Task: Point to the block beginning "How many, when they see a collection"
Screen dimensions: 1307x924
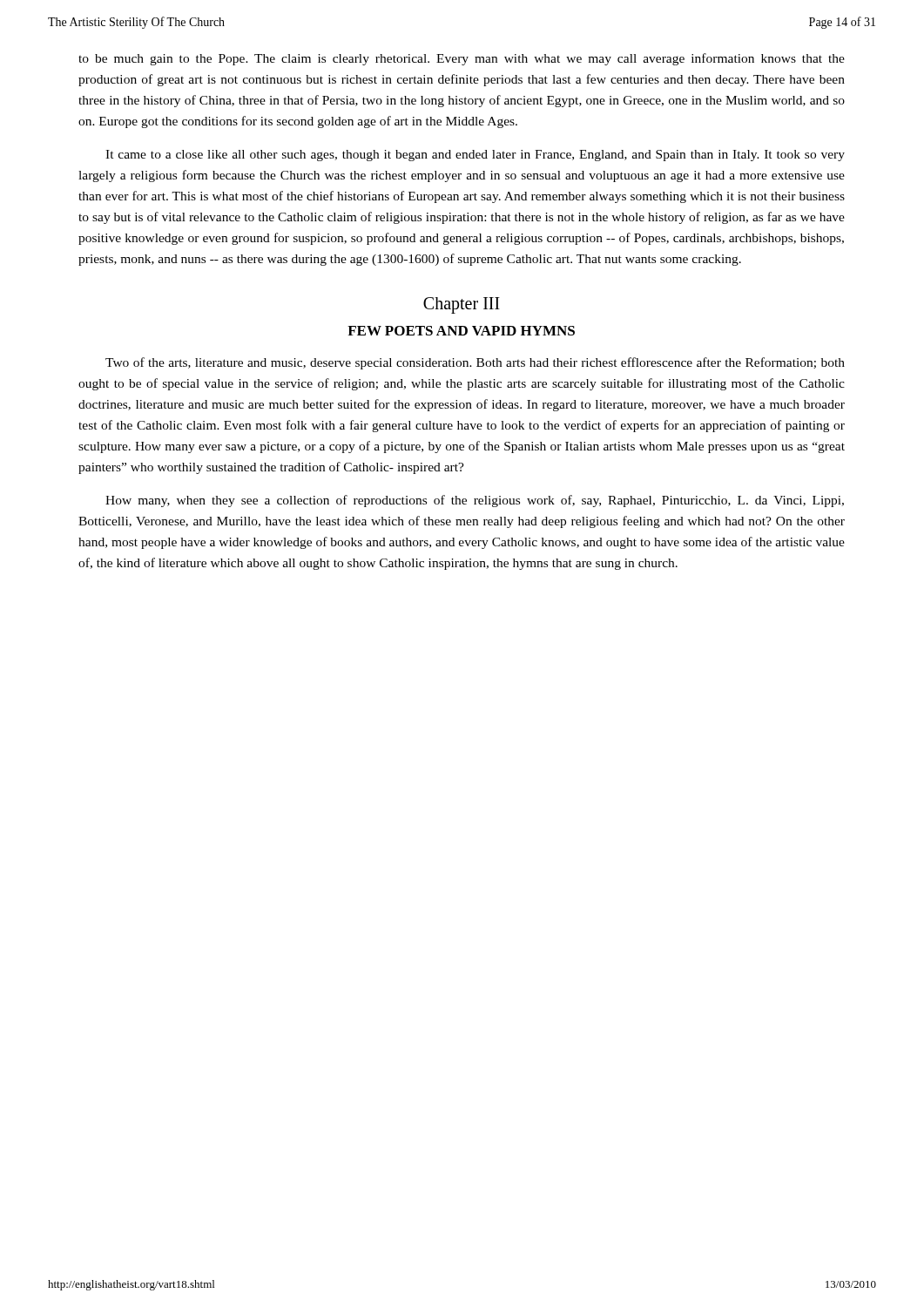Action: click(462, 531)
